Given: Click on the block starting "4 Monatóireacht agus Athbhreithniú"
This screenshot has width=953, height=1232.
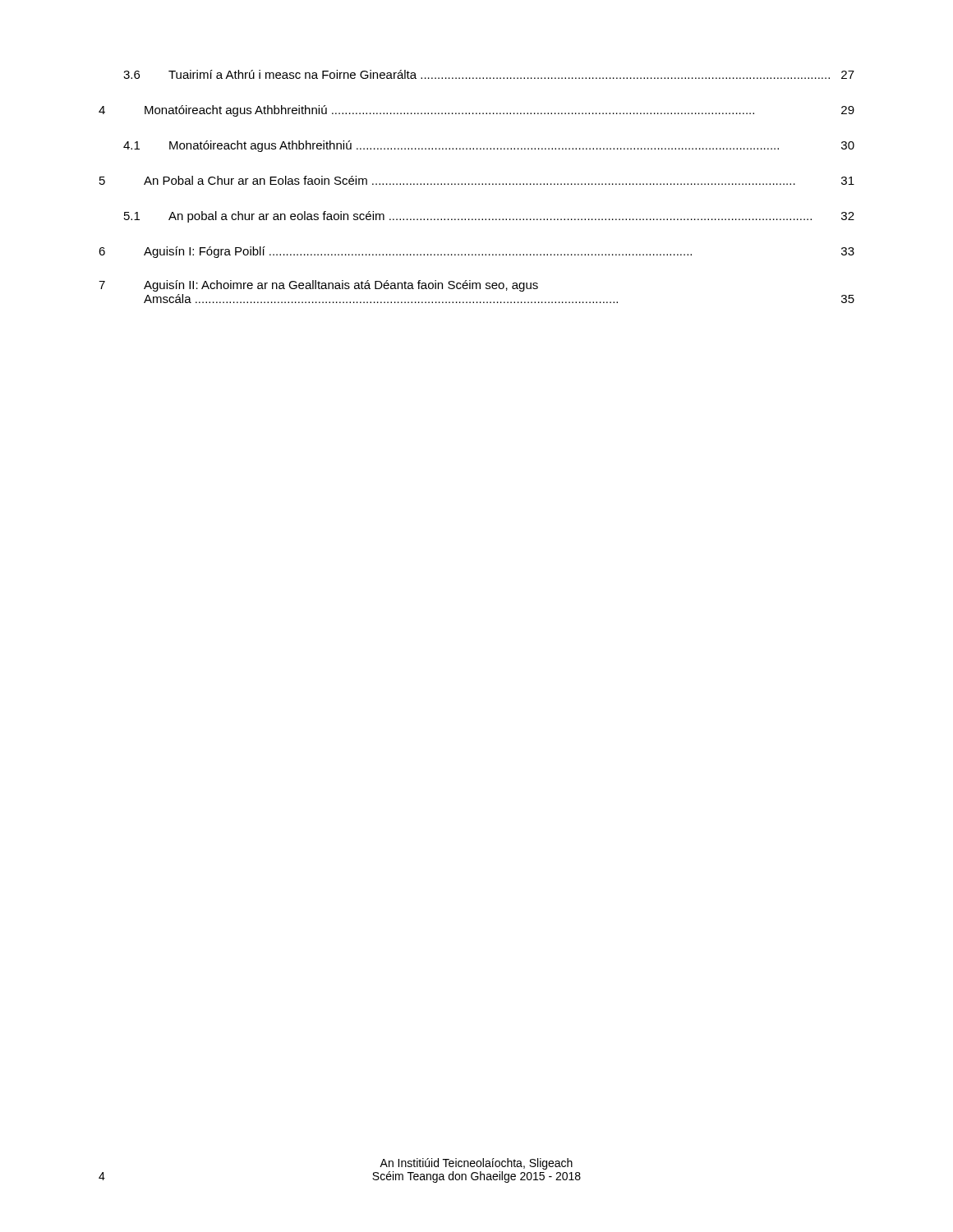Looking at the screenshot, I should pos(476,110).
